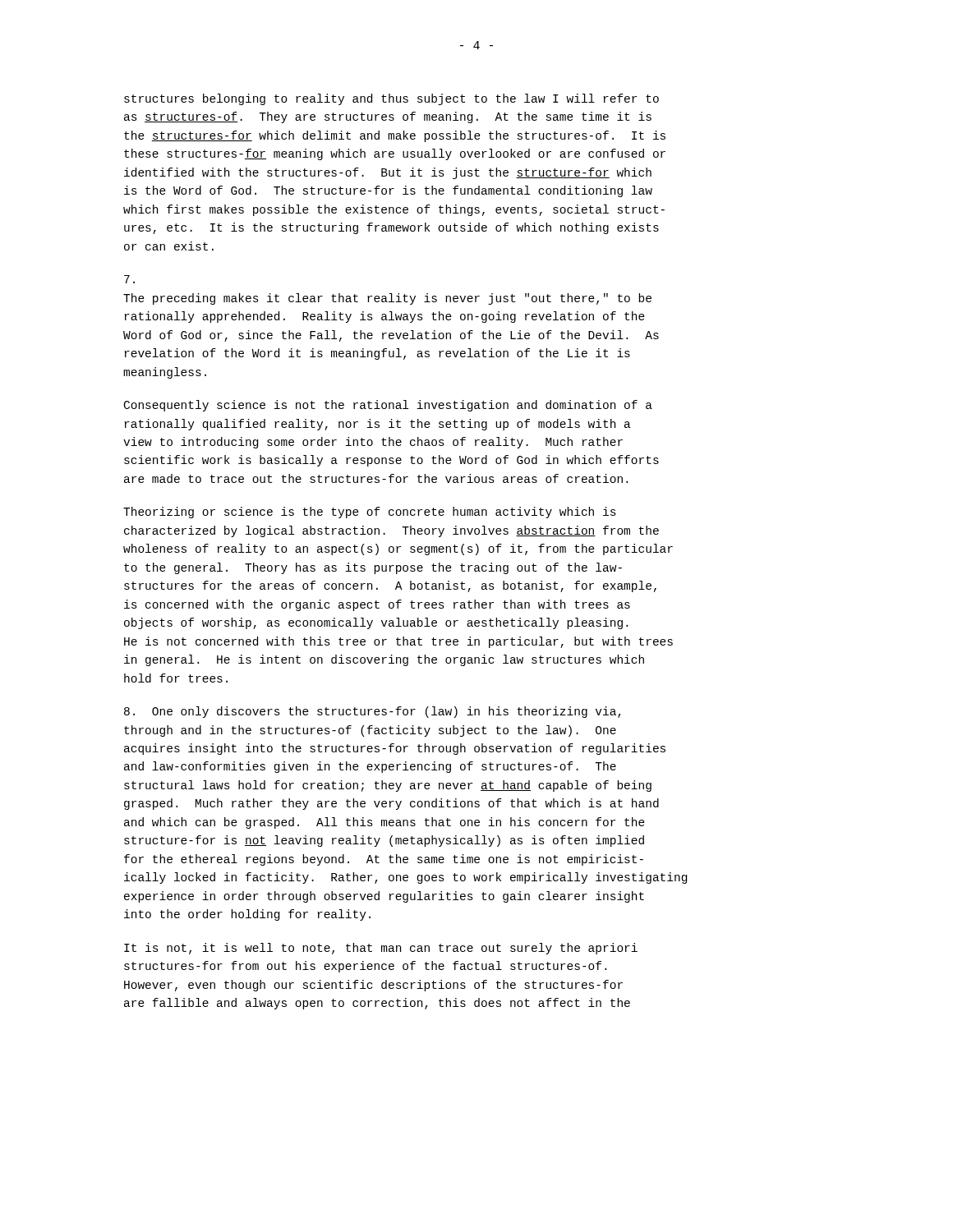Click on the region starting "structures belonging to reality"
The height and width of the screenshot is (1232, 953).
pos(395,173)
